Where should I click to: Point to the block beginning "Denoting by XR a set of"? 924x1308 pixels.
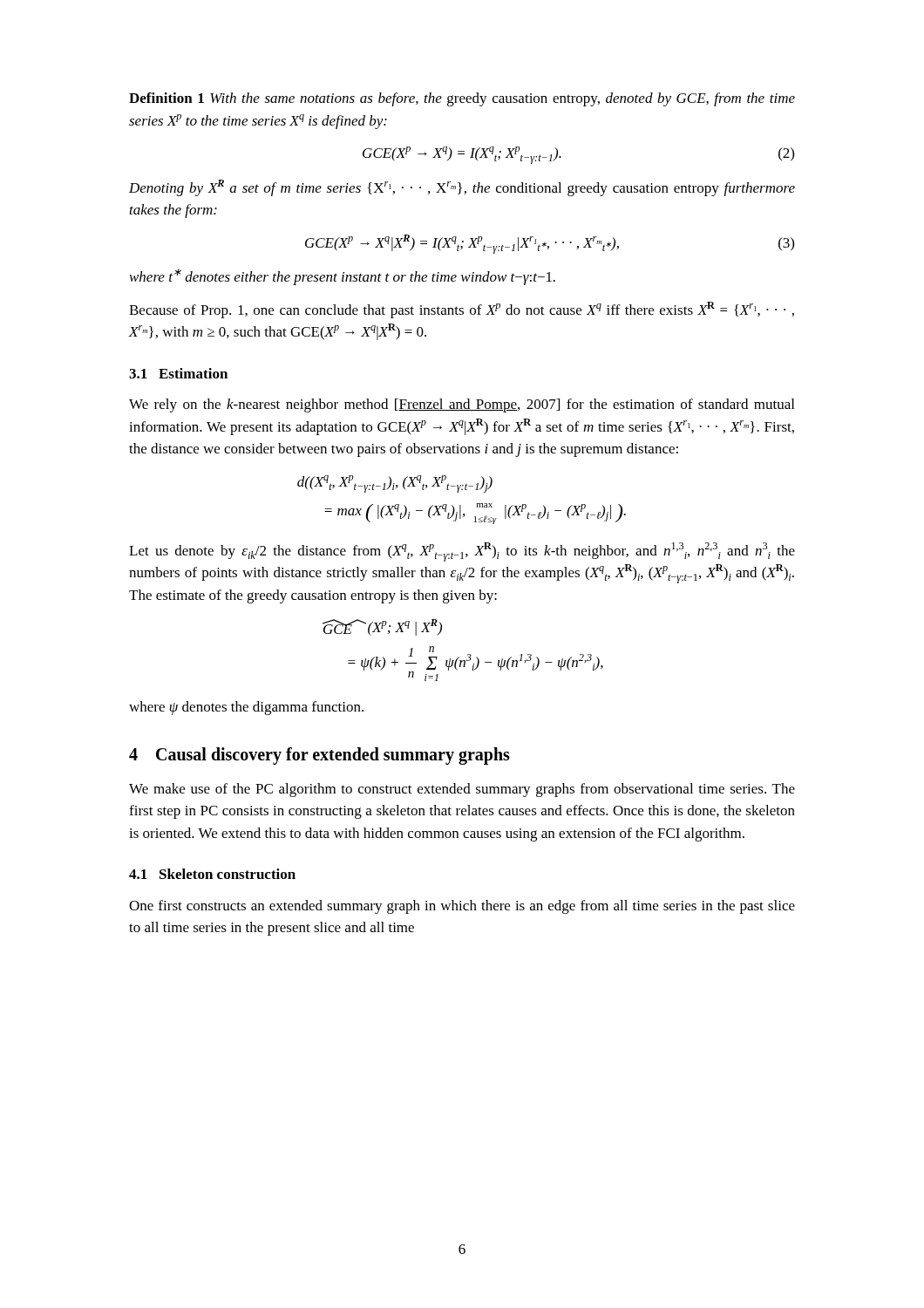click(462, 199)
